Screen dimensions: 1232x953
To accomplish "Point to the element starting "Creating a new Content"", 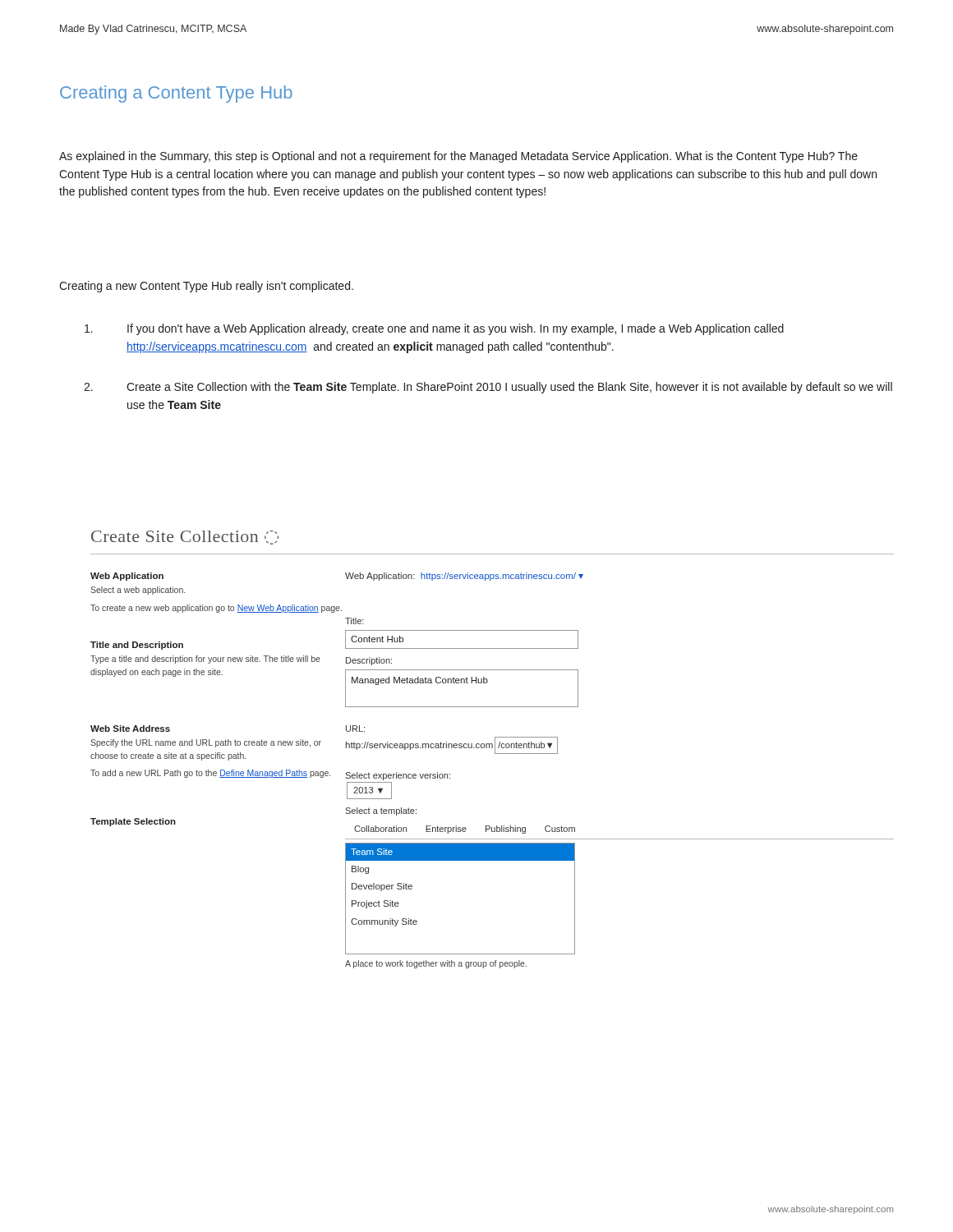I will tap(207, 286).
